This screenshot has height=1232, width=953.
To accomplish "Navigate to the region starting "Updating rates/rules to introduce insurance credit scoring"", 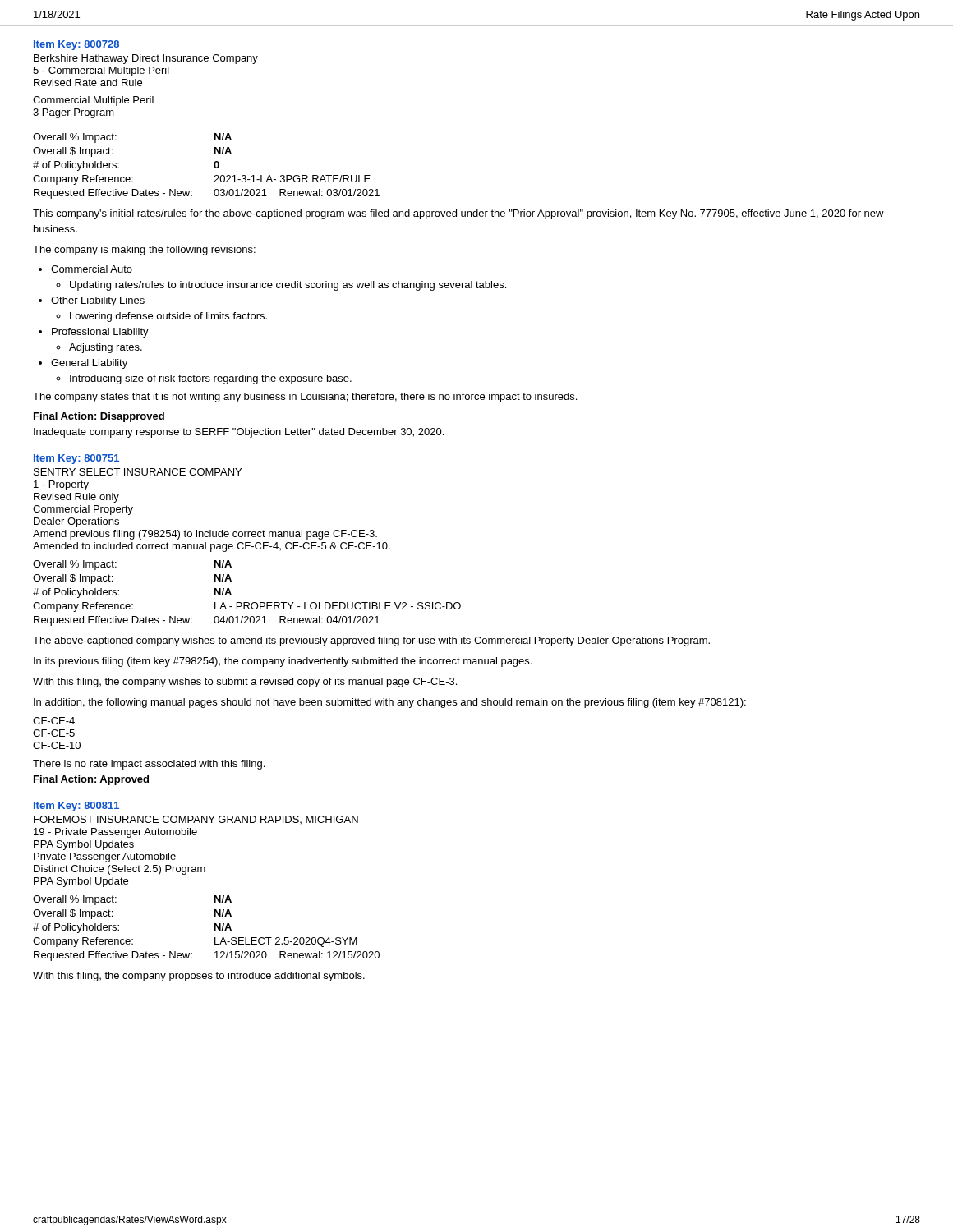I will coord(288,284).
